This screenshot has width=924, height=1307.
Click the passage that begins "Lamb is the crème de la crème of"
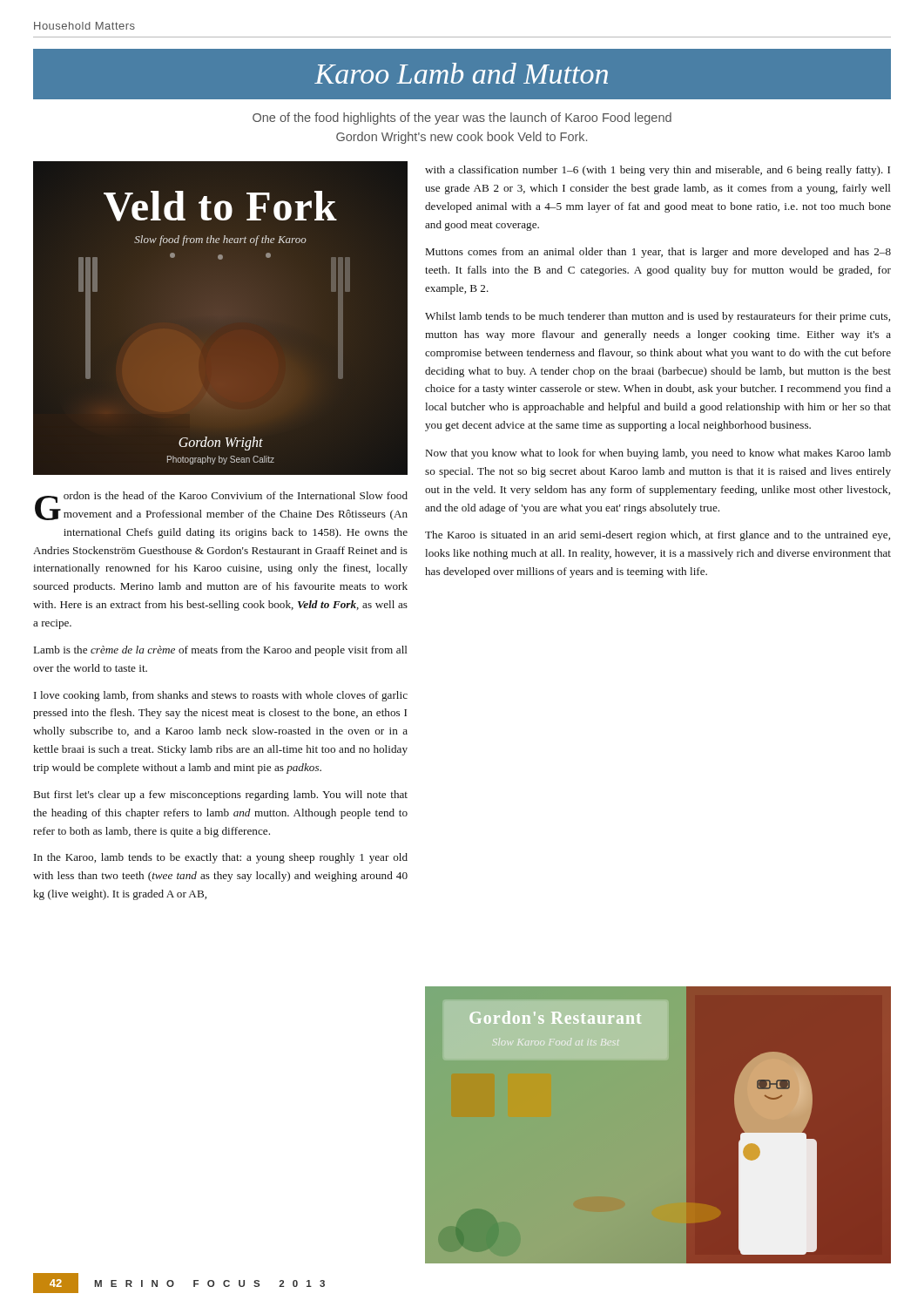(x=220, y=659)
